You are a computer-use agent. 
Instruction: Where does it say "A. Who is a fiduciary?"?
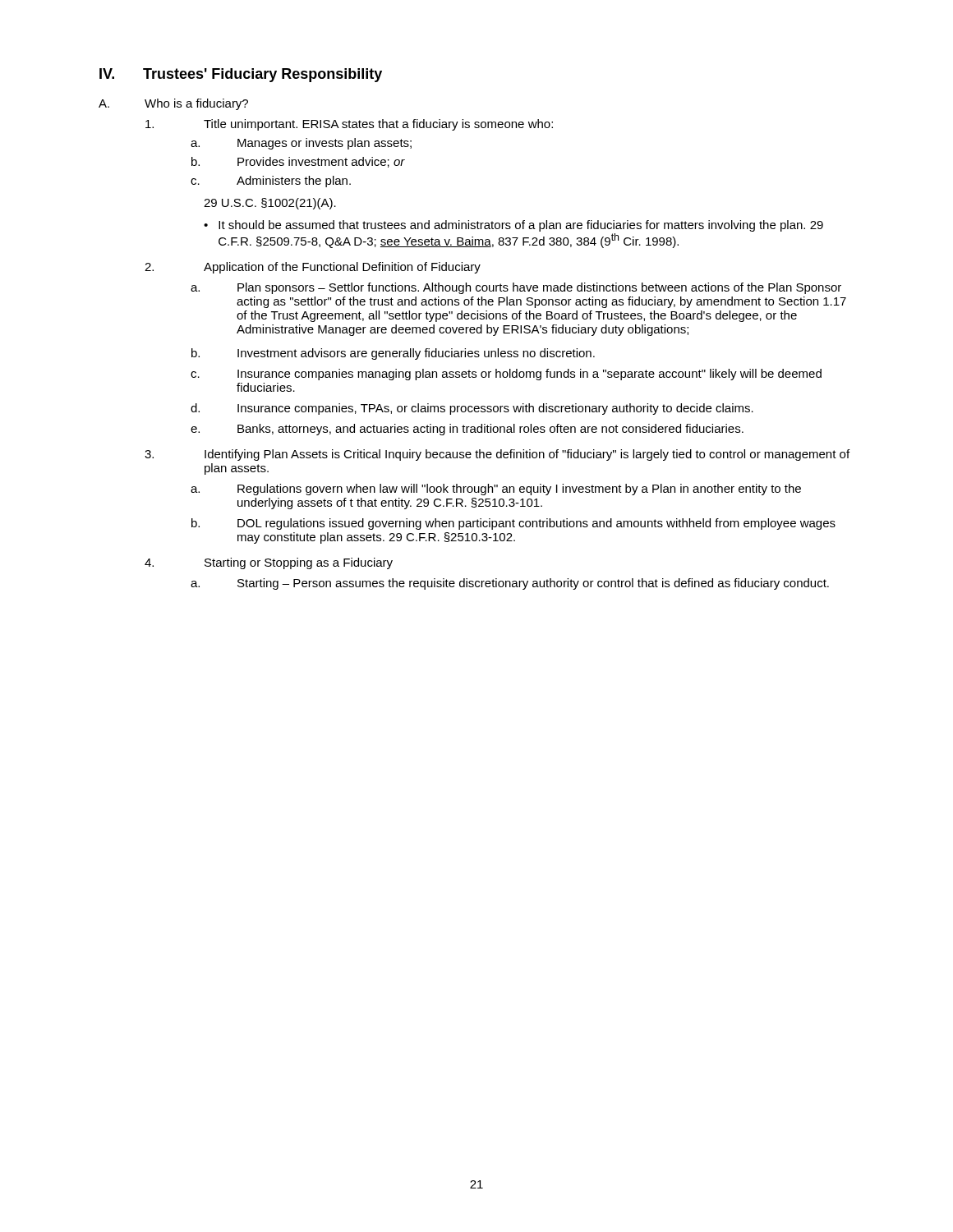[174, 103]
